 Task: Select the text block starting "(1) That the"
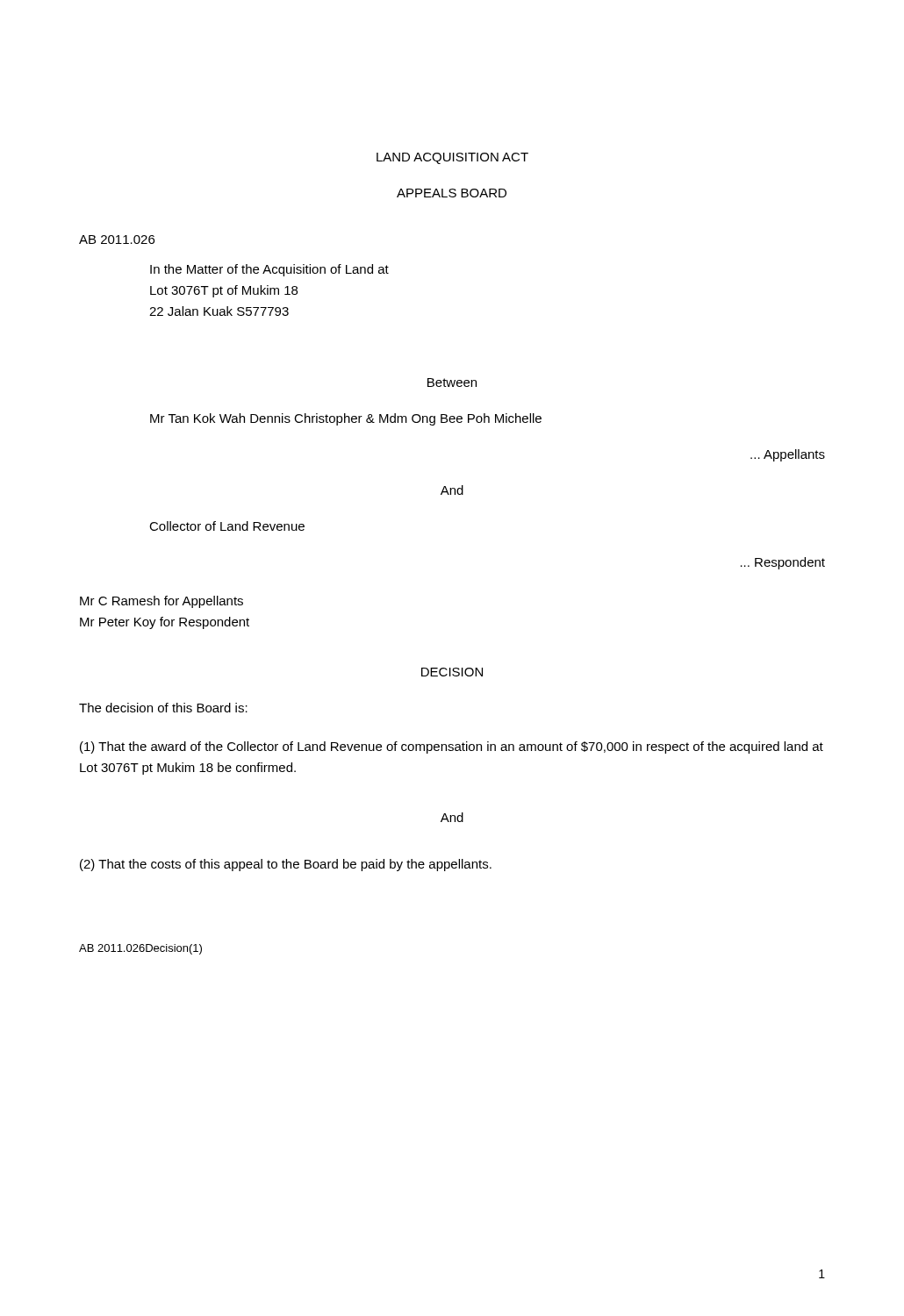(451, 757)
